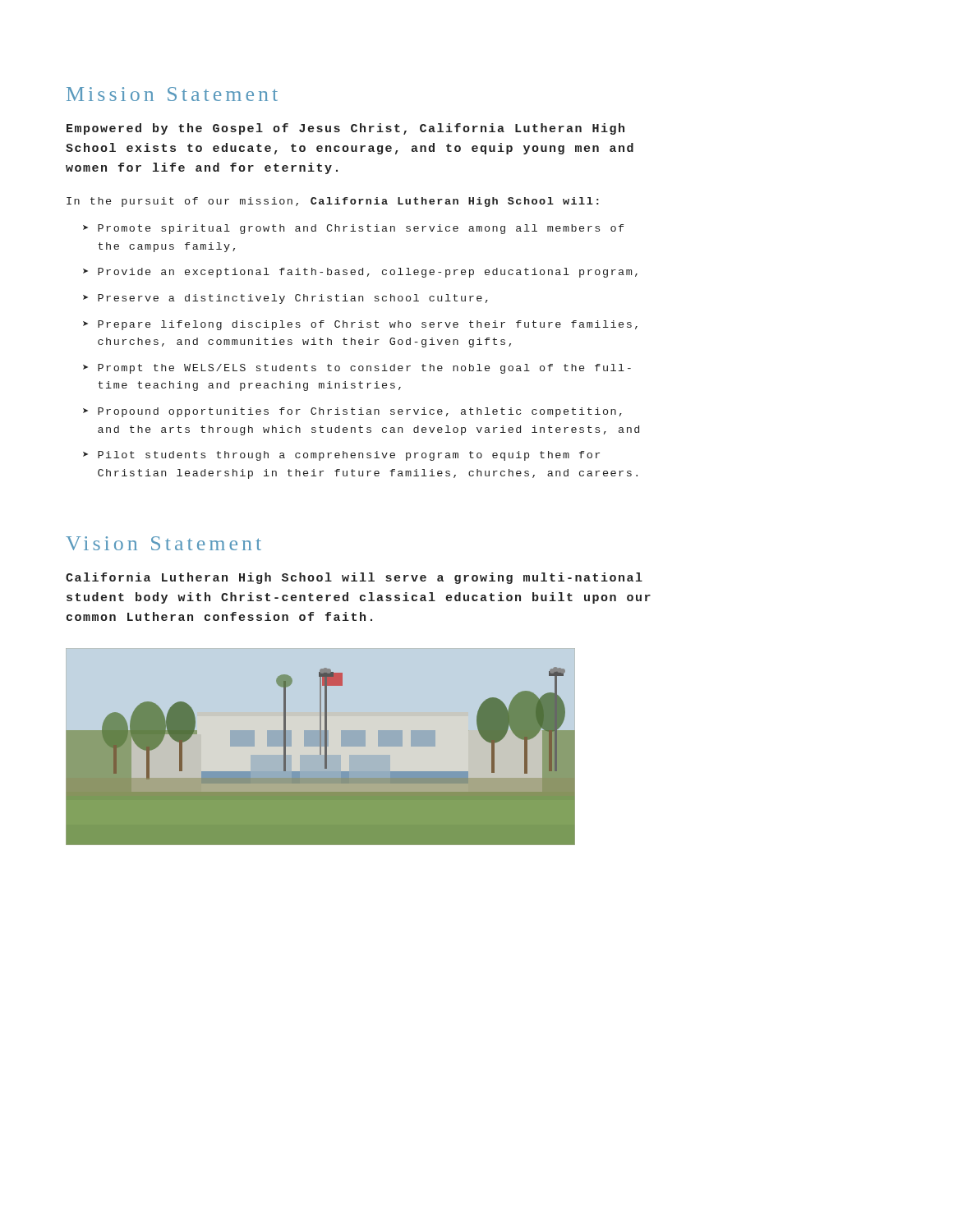953x1232 pixels.
Task: Point to the block beginning "In the pursuit of our"
Action: point(476,202)
